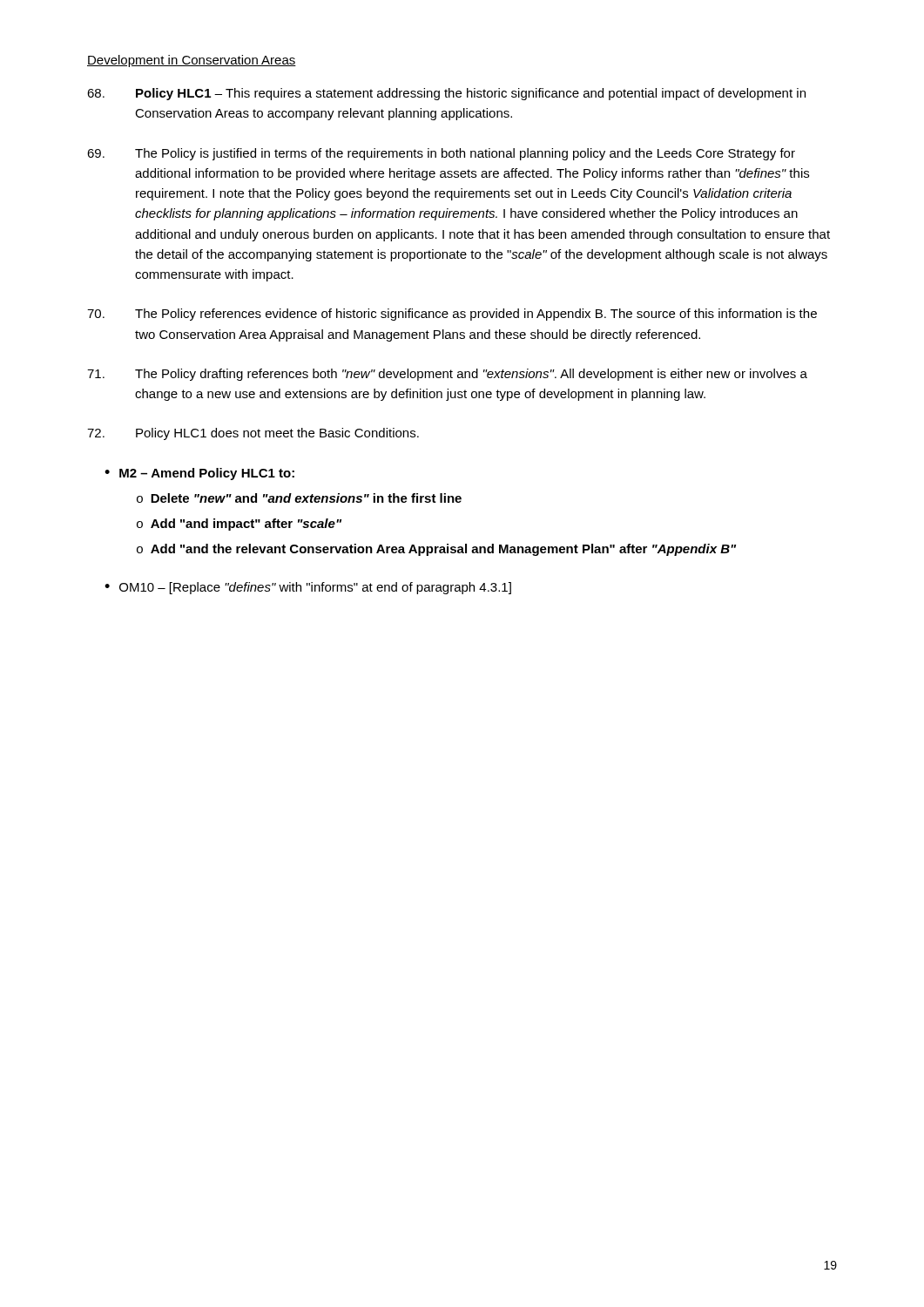Navigate to the text starting "• OM10 – [Replace "defines" with "informs""
924x1307 pixels.
308,587
